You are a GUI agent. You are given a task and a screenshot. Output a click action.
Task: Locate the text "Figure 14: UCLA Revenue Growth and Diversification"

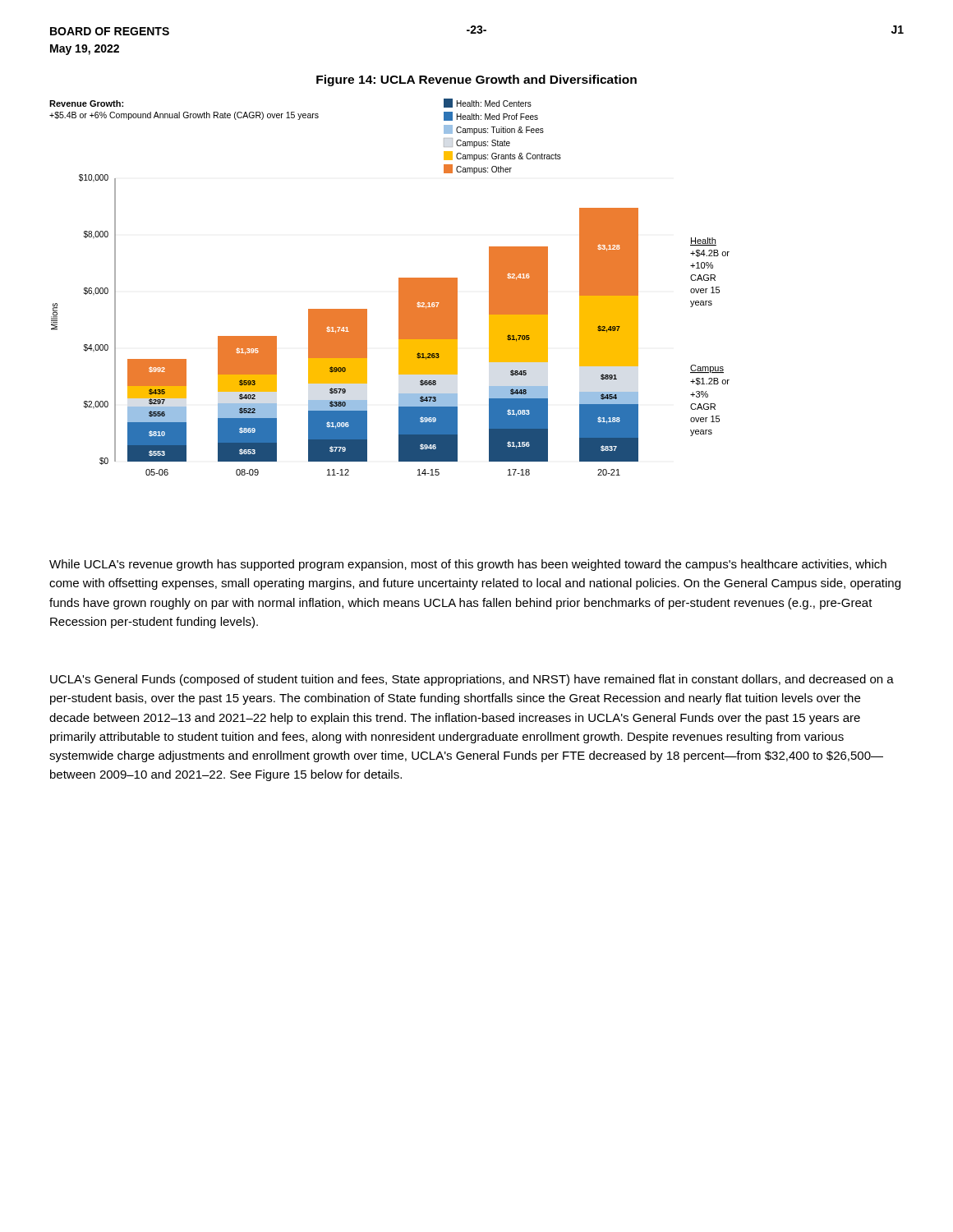(x=476, y=79)
